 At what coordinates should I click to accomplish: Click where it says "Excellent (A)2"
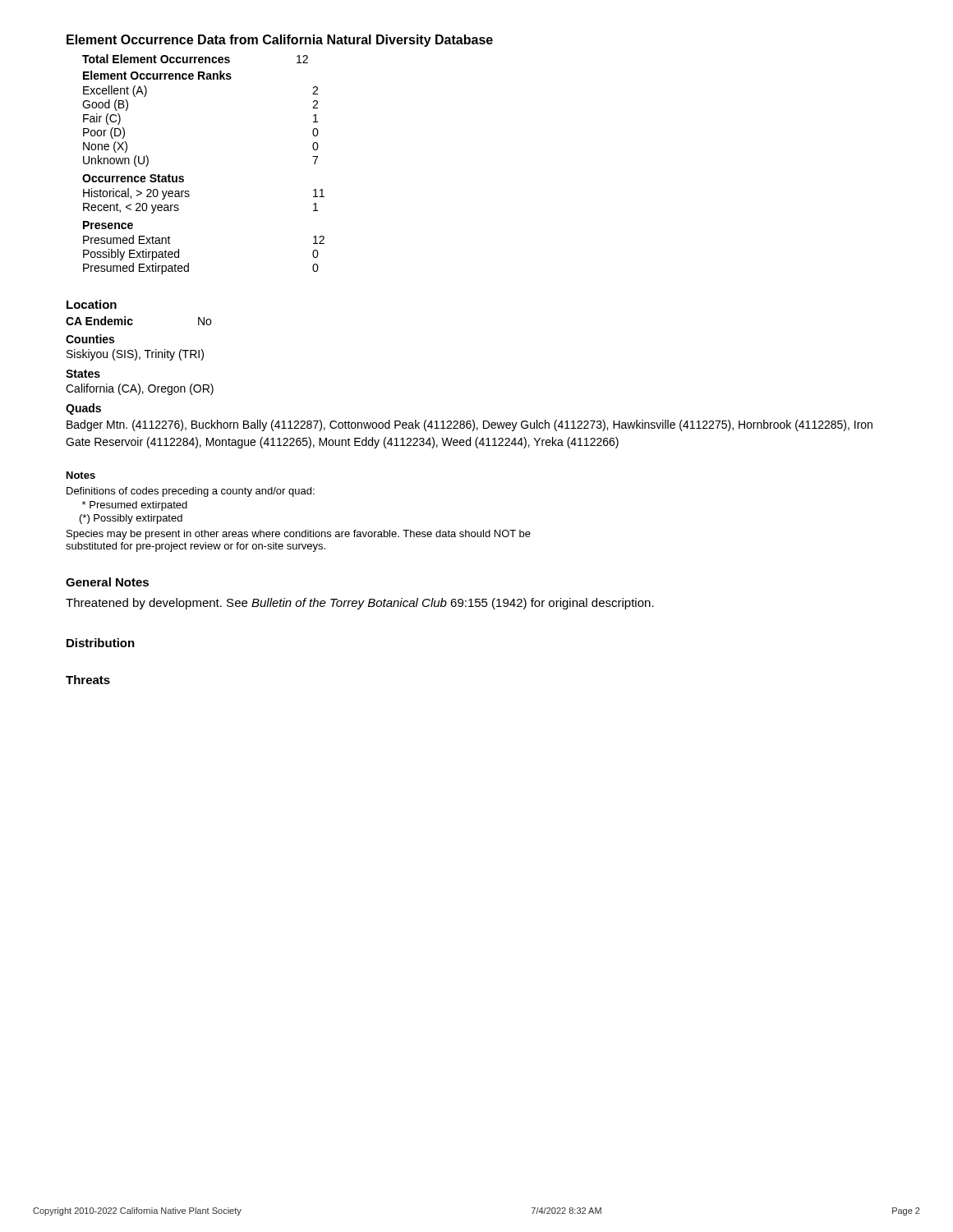(x=214, y=90)
